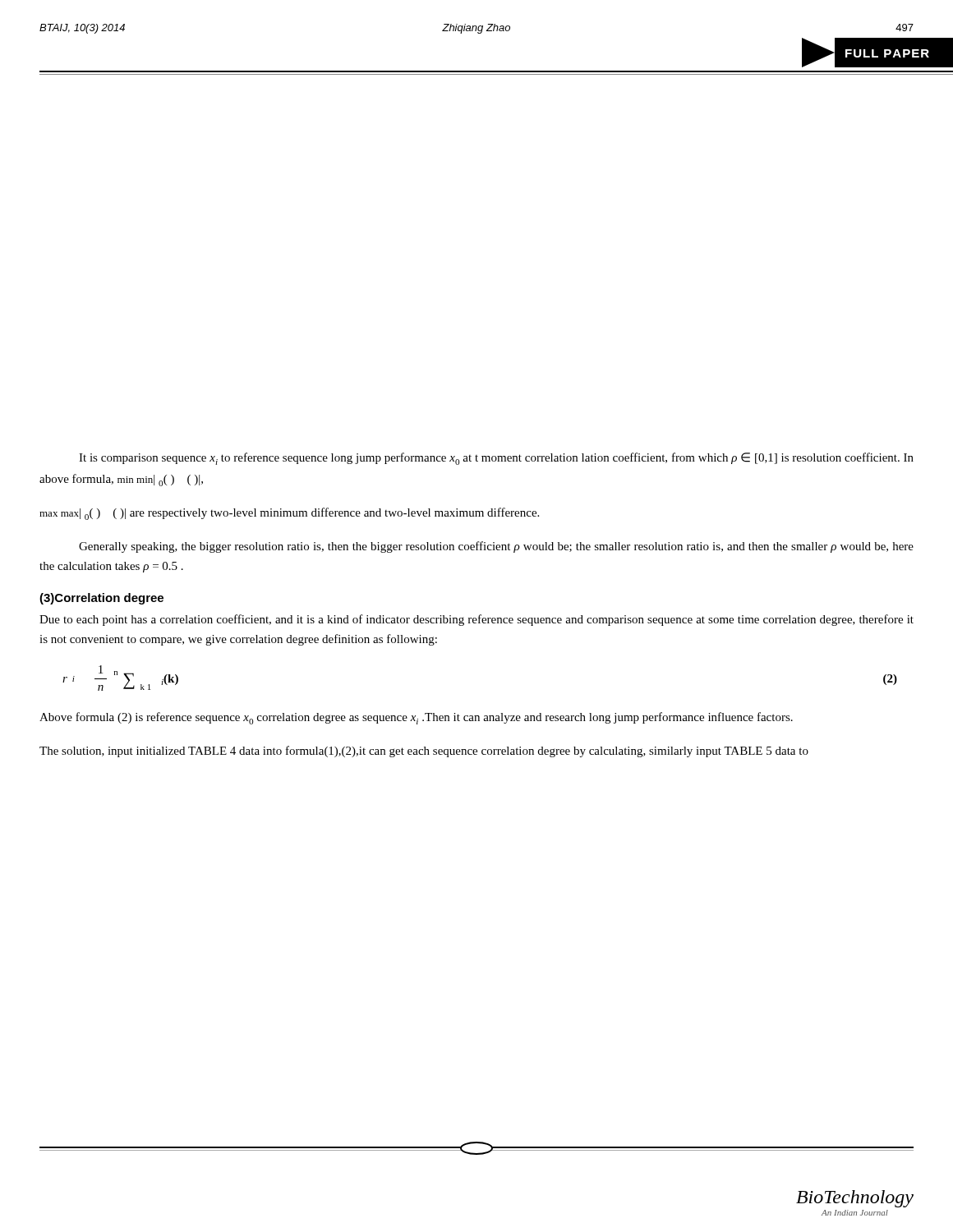Screen dimensions: 1232x953
Task: Click on the region starting "Generally speaking, the bigger resolution ratio is,"
Action: [476, 556]
